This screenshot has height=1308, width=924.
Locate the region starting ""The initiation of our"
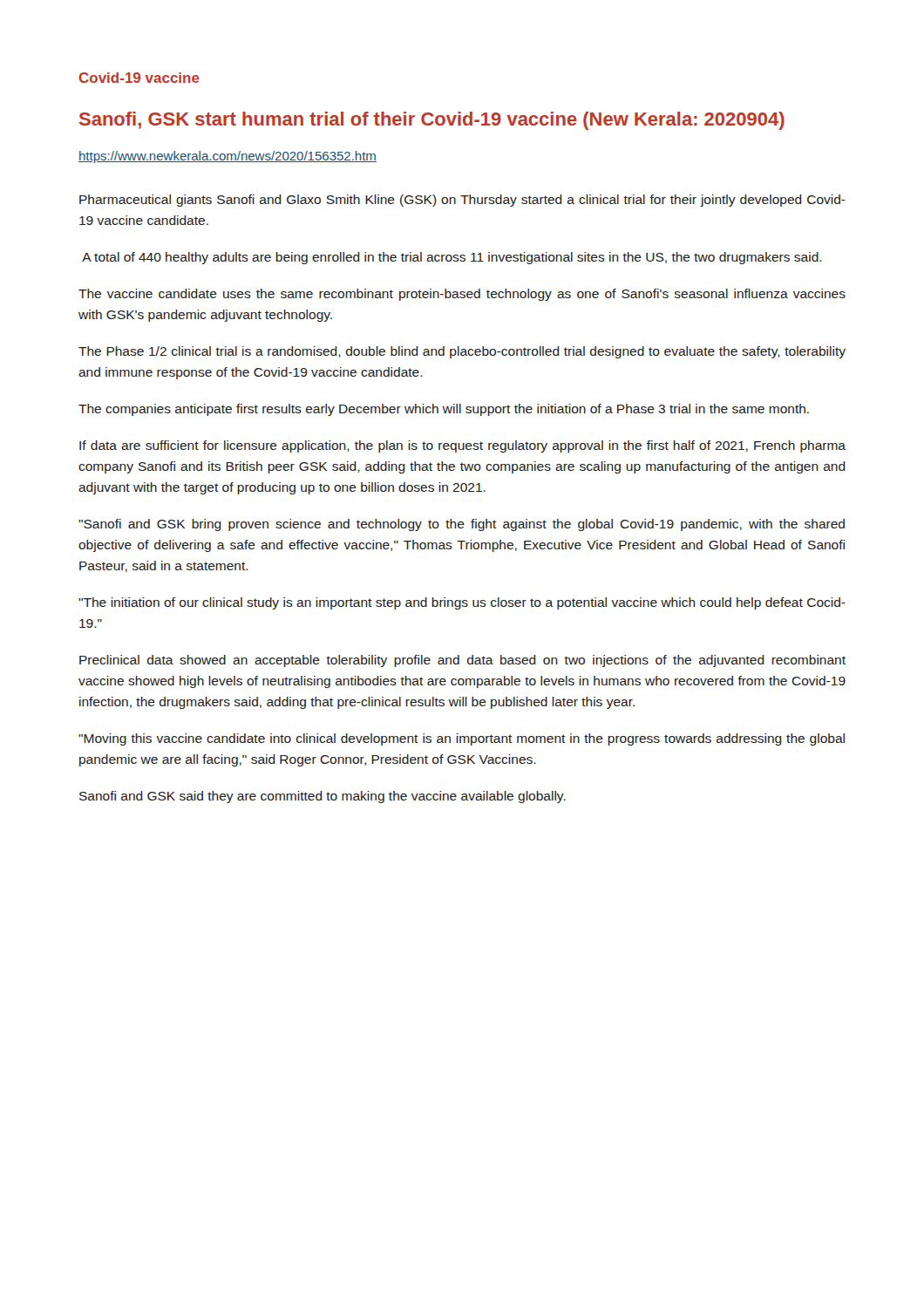pyautogui.click(x=462, y=612)
